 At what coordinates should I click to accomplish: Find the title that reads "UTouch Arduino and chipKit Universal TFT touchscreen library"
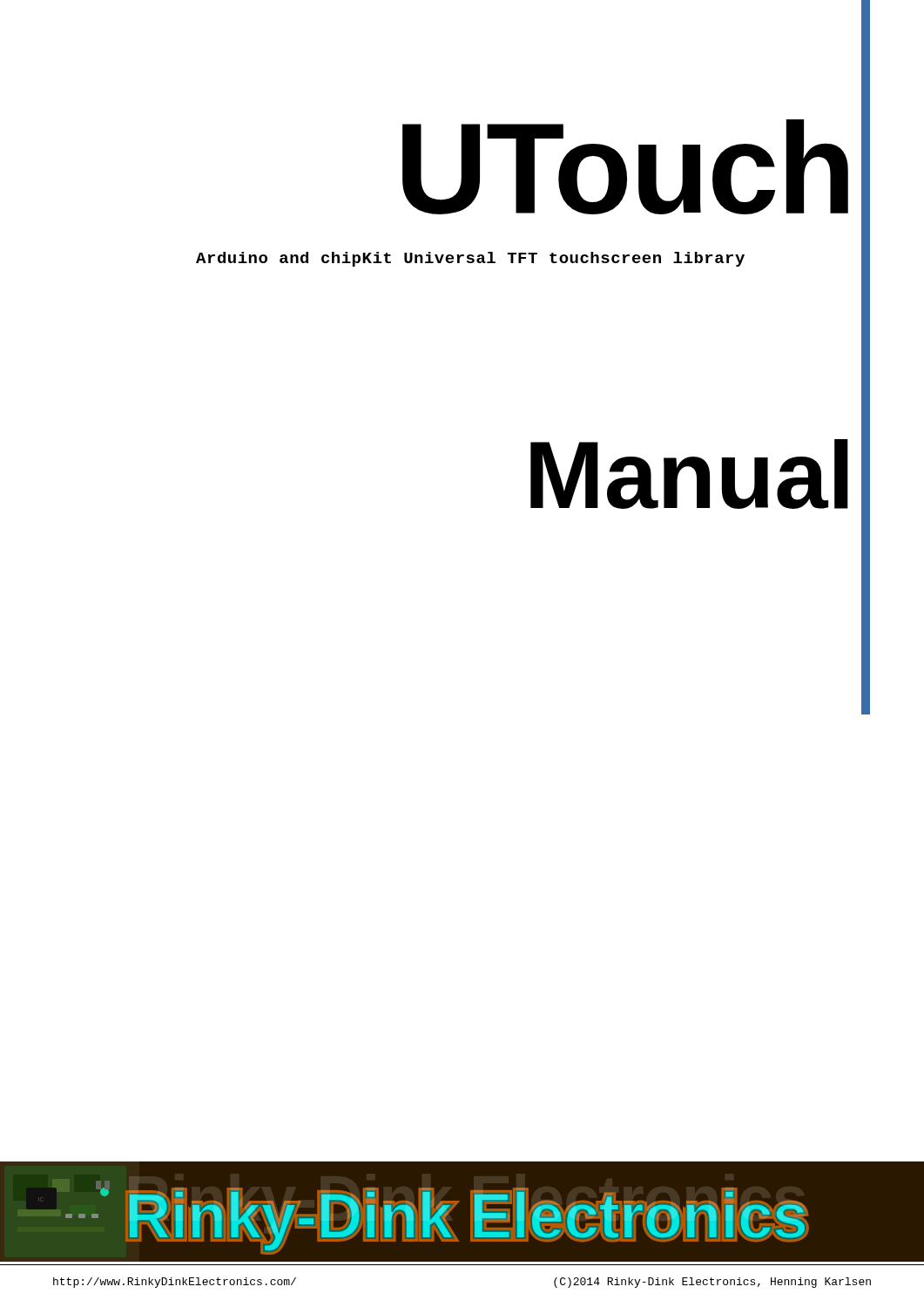(471, 186)
